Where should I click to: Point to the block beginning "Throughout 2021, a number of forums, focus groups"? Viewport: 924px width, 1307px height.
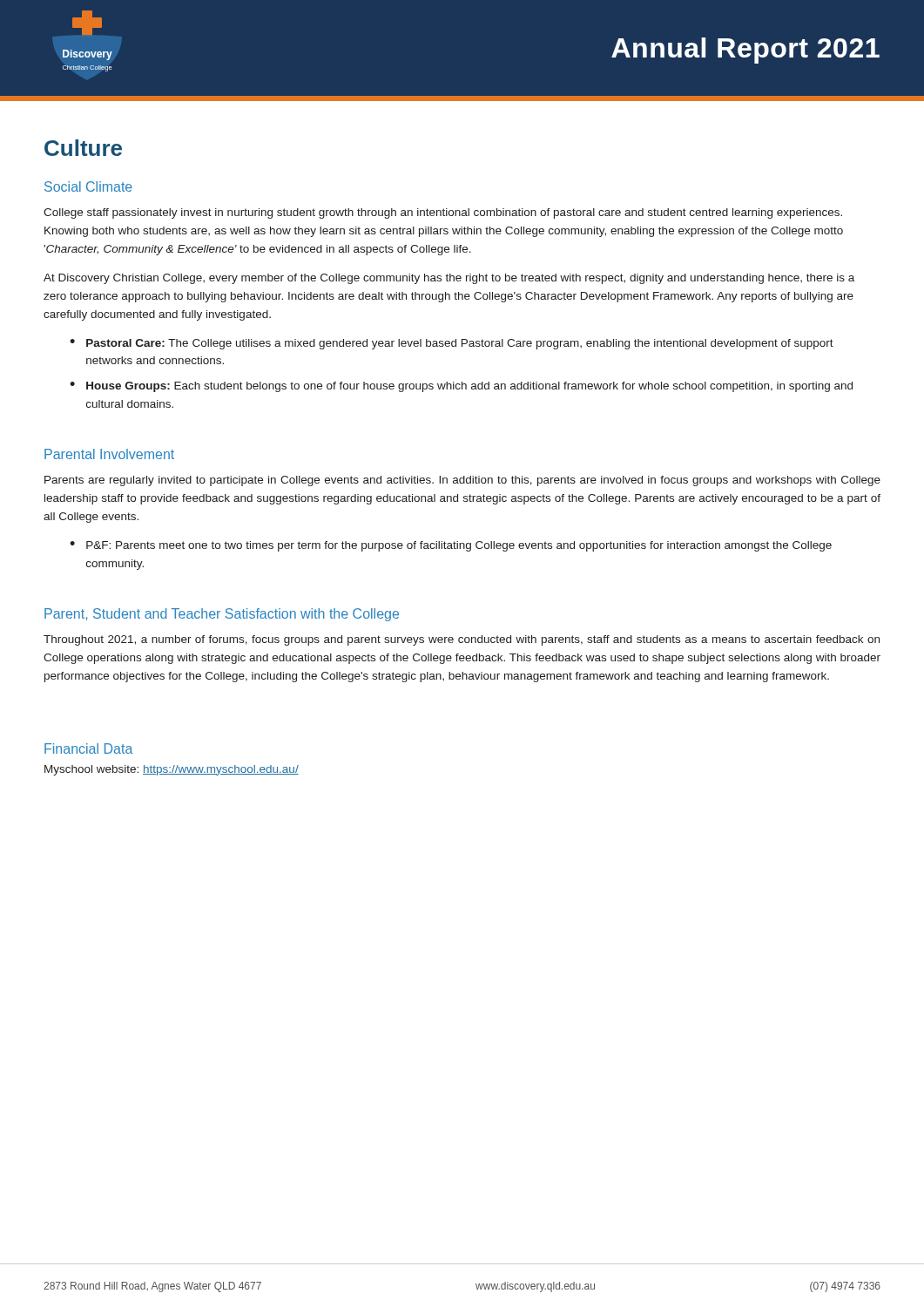pyautogui.click(x=462, y=657)
